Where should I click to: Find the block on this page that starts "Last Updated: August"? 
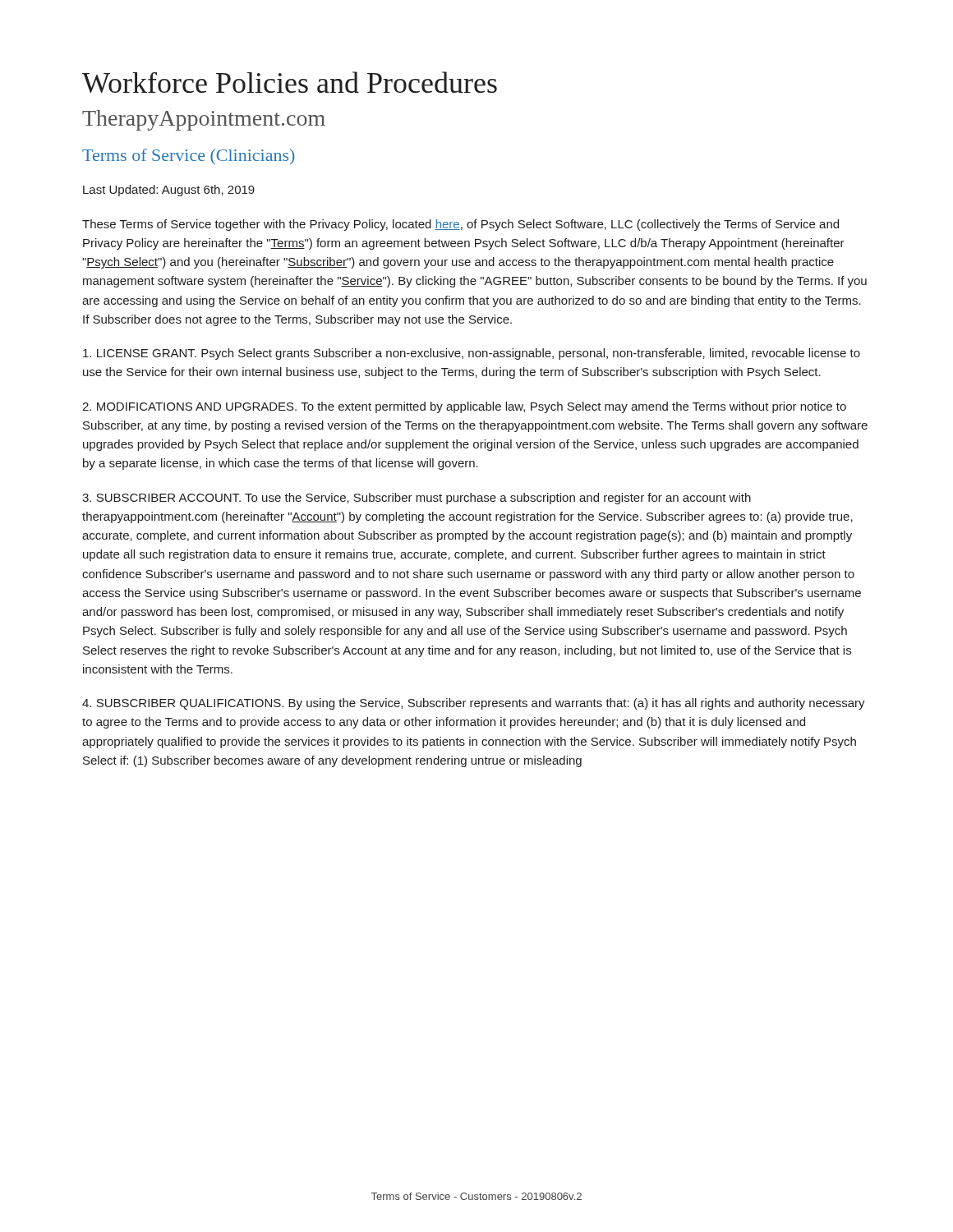pos(168,190)
